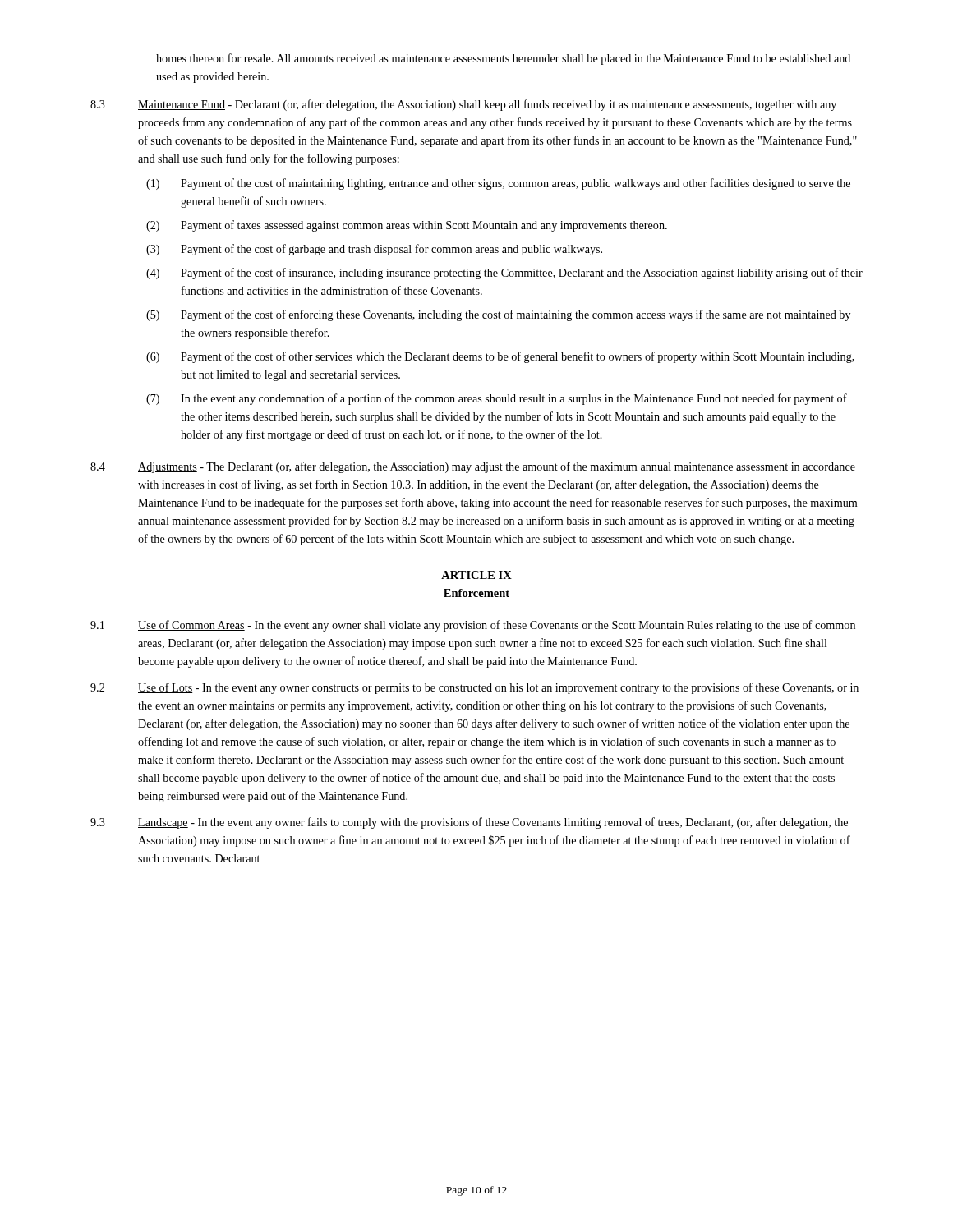Viewport: 953px width, 1232px height.
Task: Locate the text block that says "3 Maintenance Fund - Declarant (or, after"
Action: click(476, 272)
